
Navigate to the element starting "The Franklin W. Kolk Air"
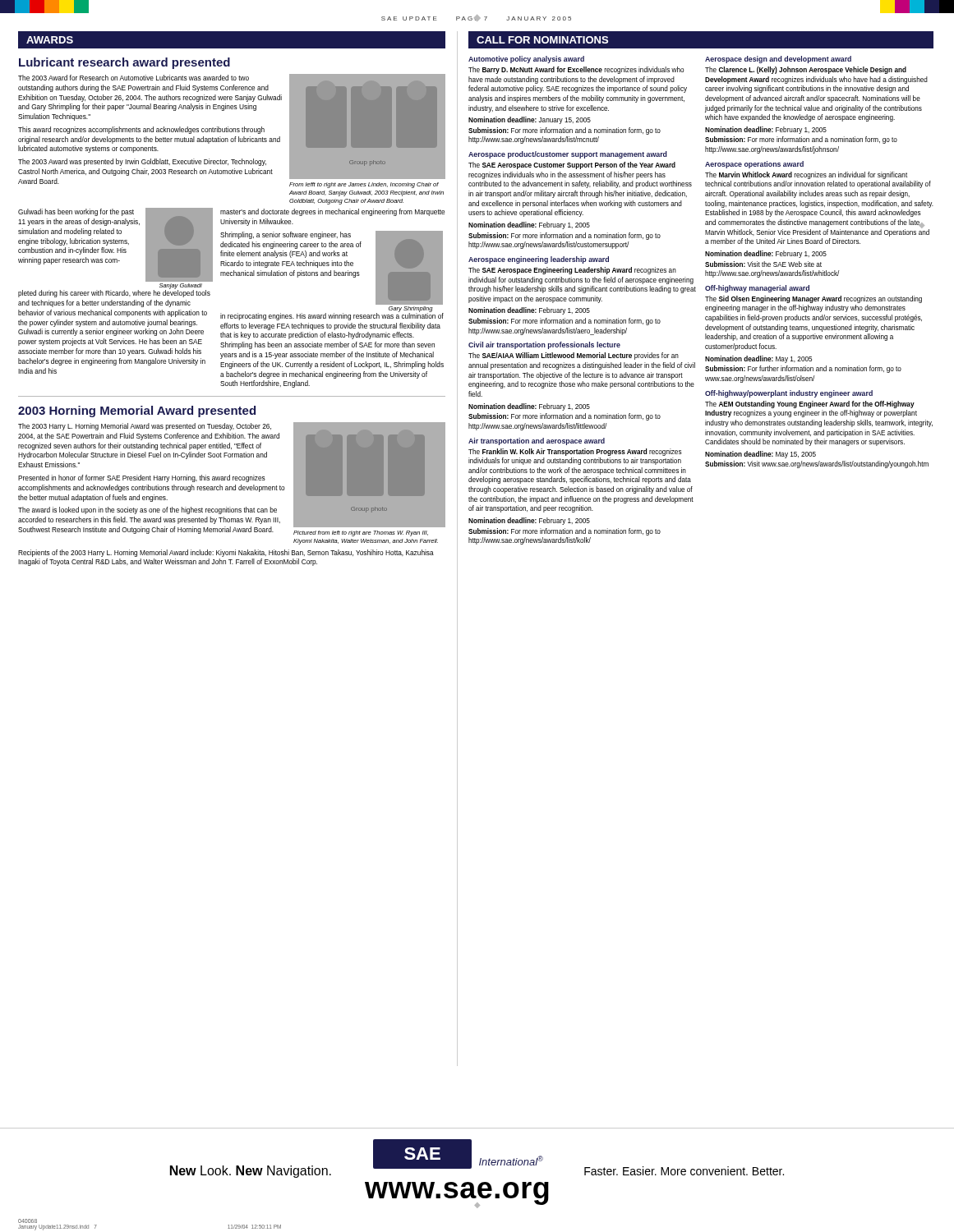(581, 480)
